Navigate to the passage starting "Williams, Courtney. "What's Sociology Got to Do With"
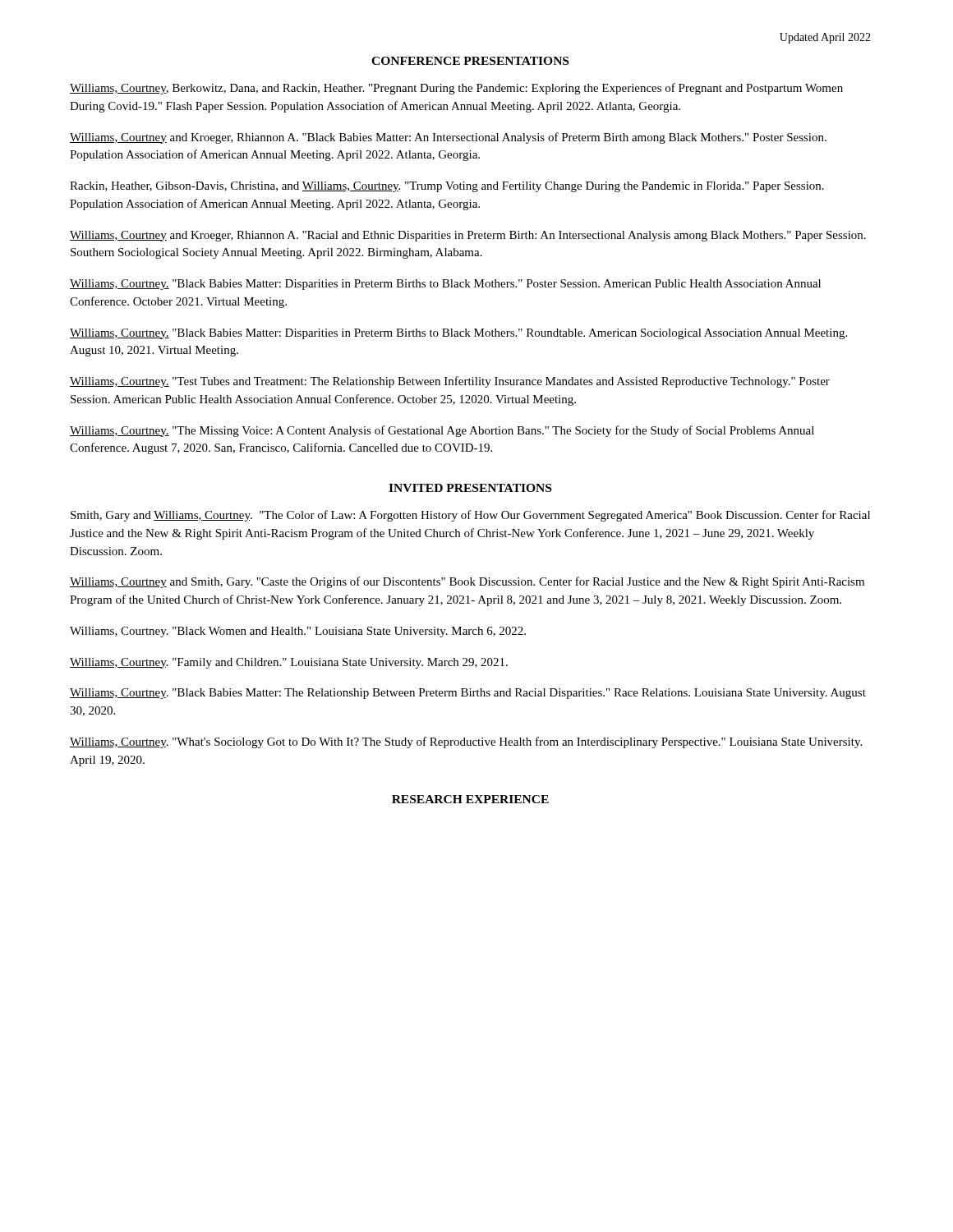This screenshot has width=953, height=1232. click(466, 750)
